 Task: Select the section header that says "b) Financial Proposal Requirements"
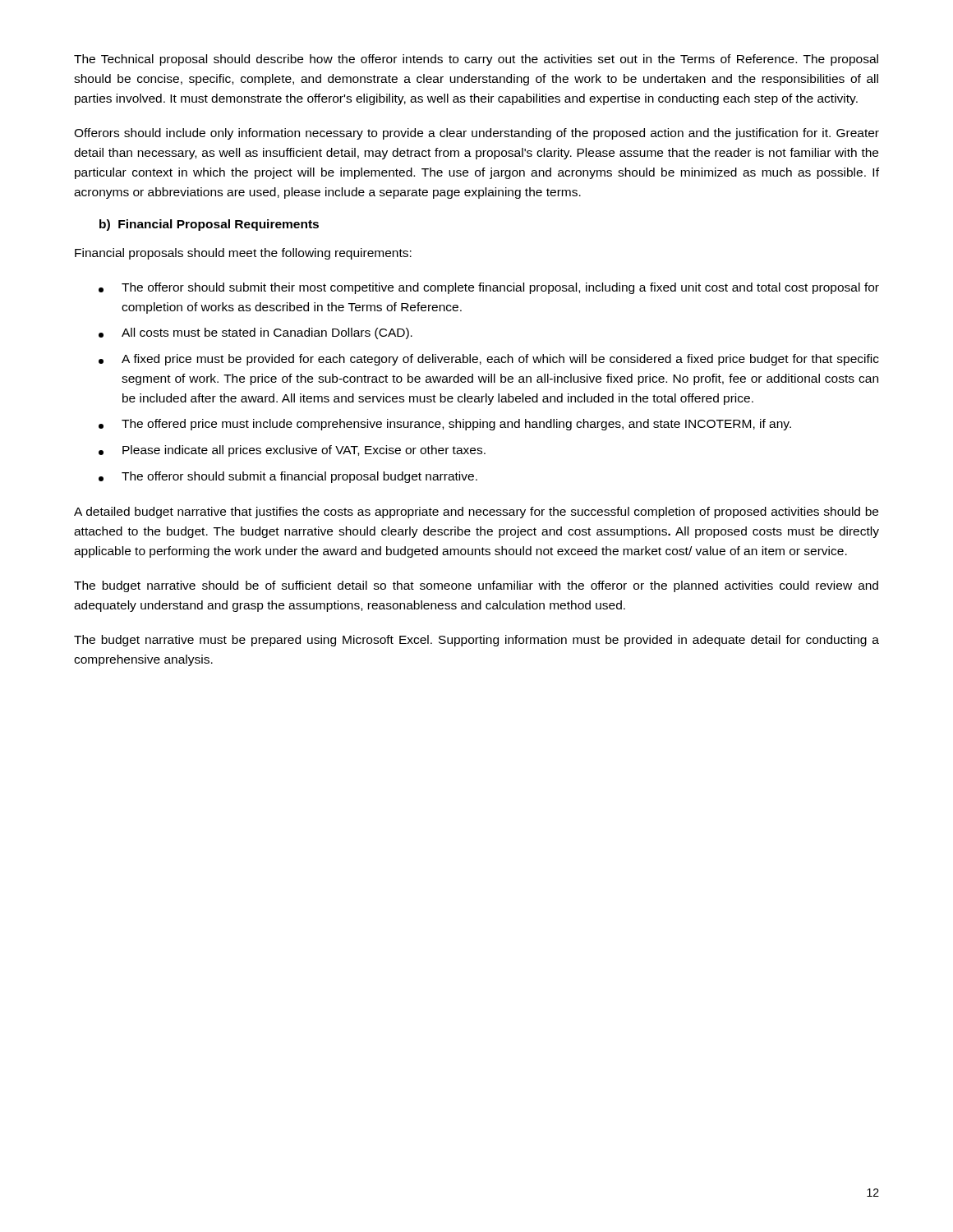[x=209, y=224]
